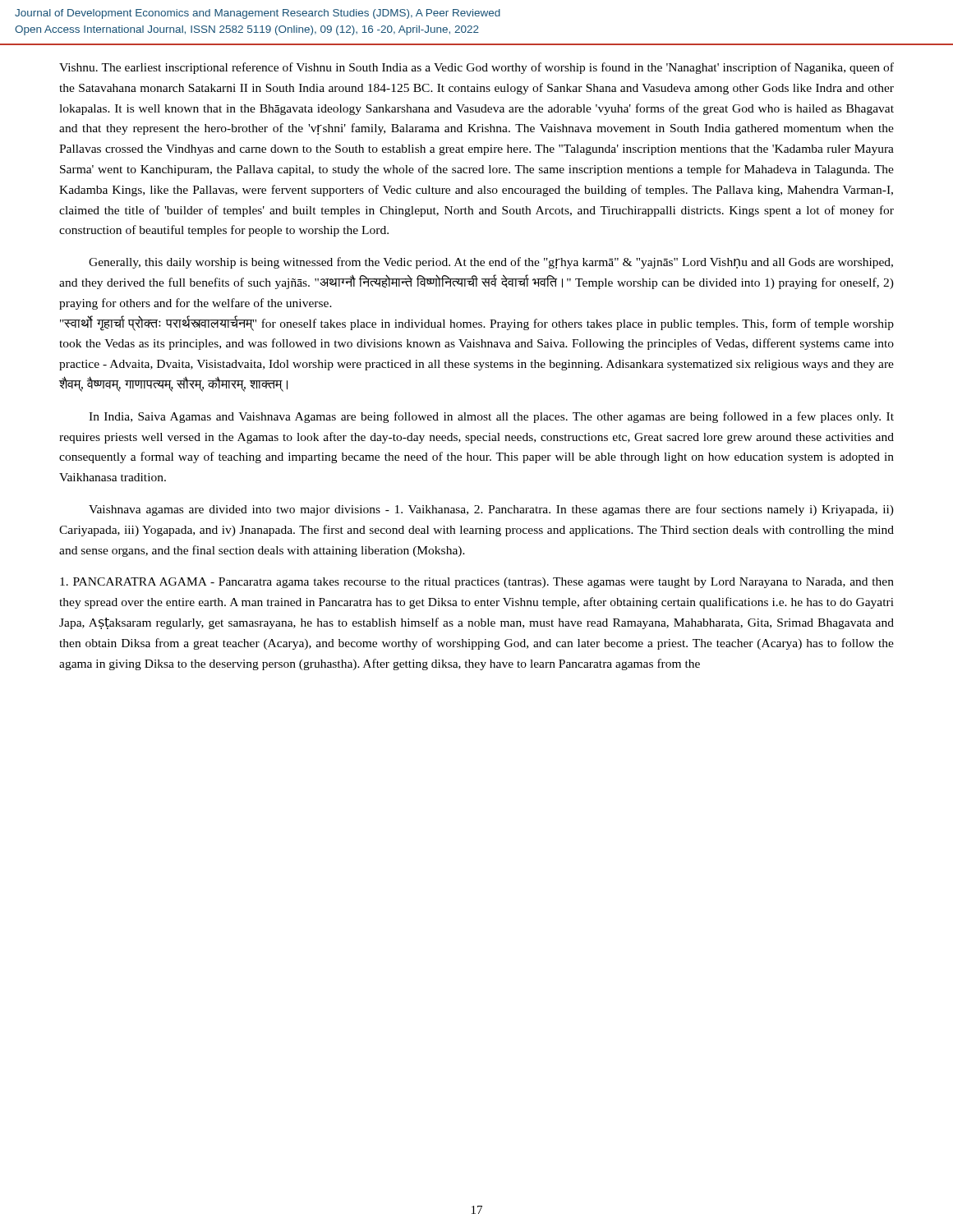
Task: Point to the block beginning "Vaishnava agamas are divided"
Action: (476, 529)
